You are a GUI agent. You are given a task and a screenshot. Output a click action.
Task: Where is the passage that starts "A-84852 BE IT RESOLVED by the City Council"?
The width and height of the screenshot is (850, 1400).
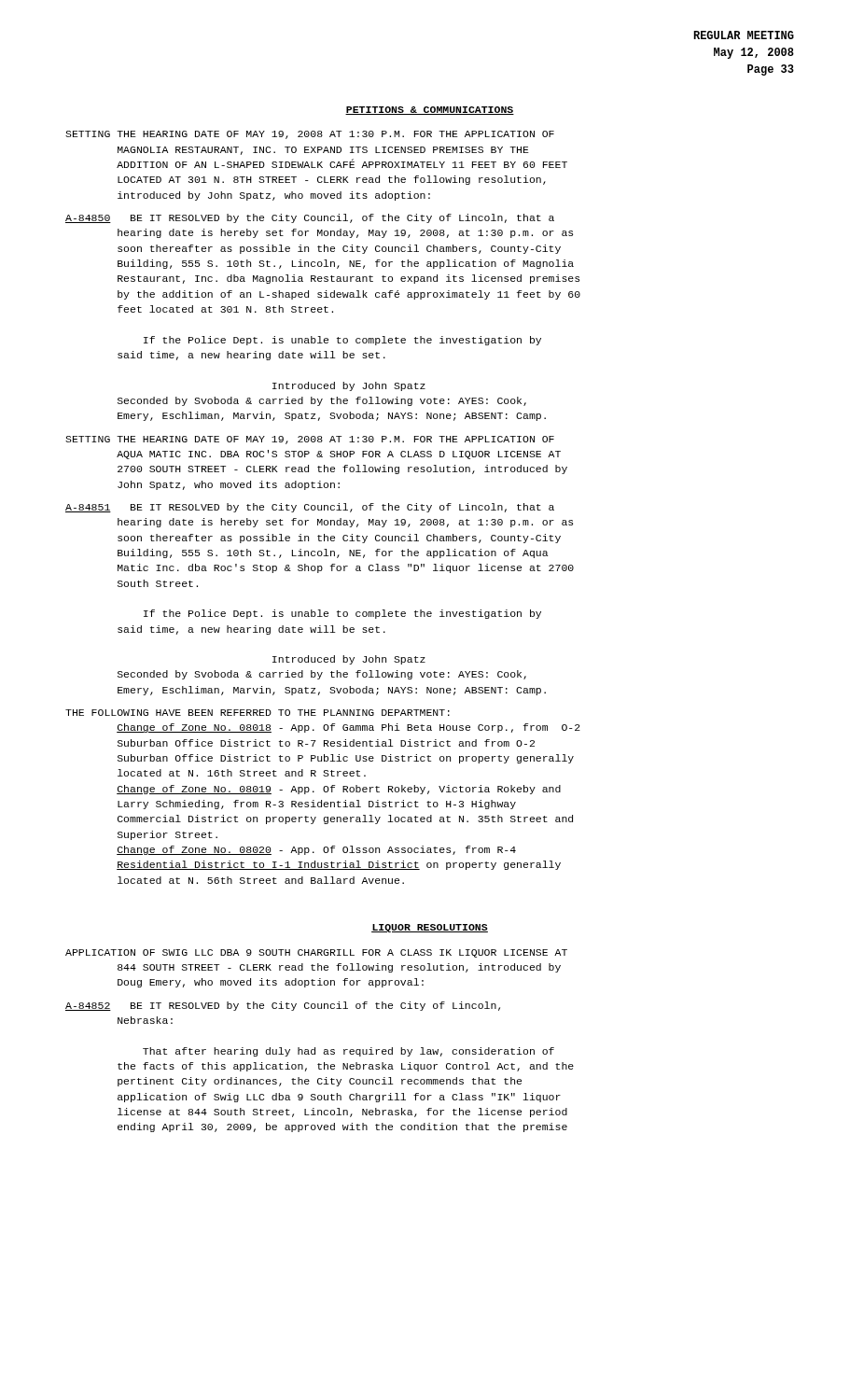point(320,1066)
